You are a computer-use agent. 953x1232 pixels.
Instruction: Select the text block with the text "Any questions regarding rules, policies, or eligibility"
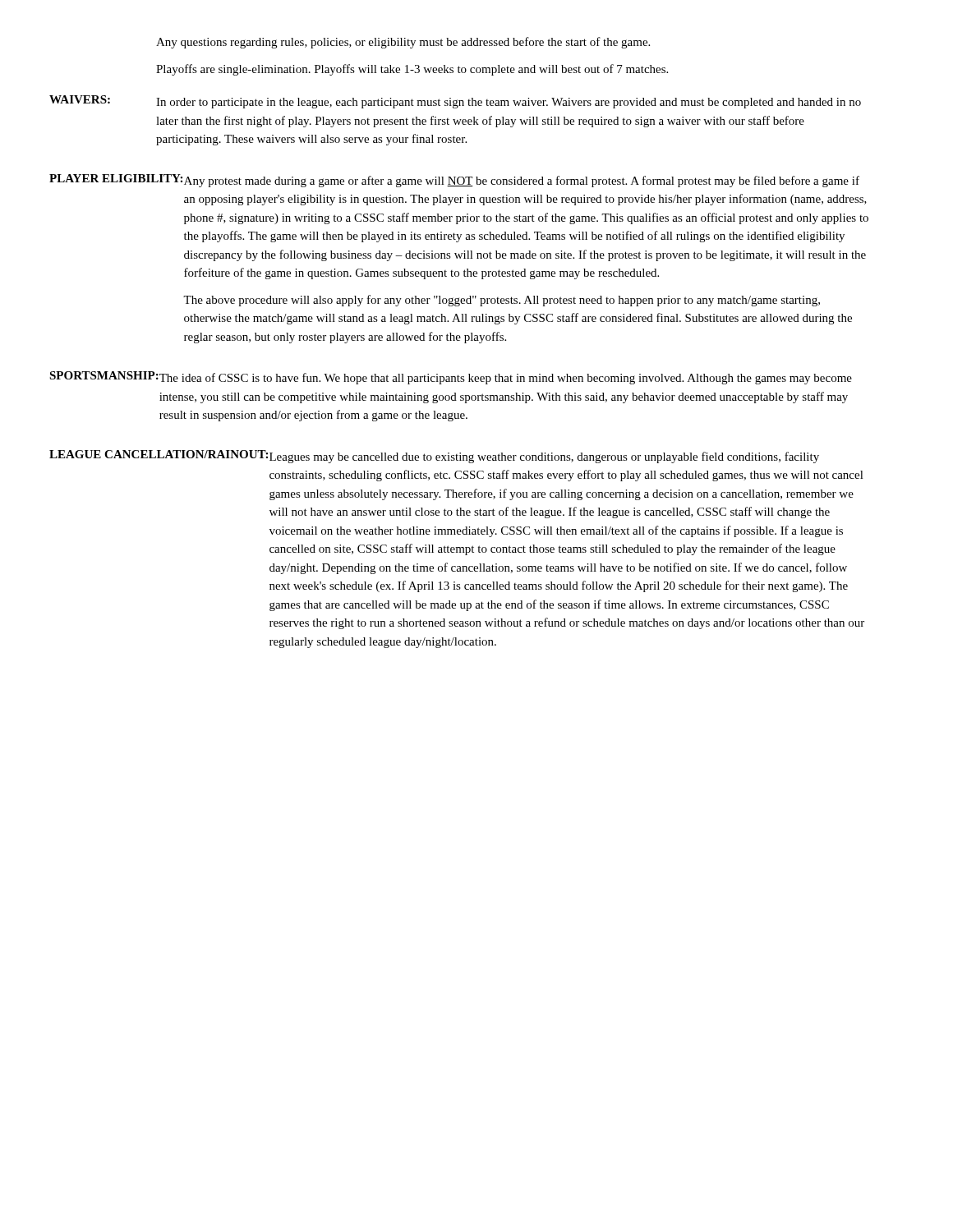[x=505, y=55]
